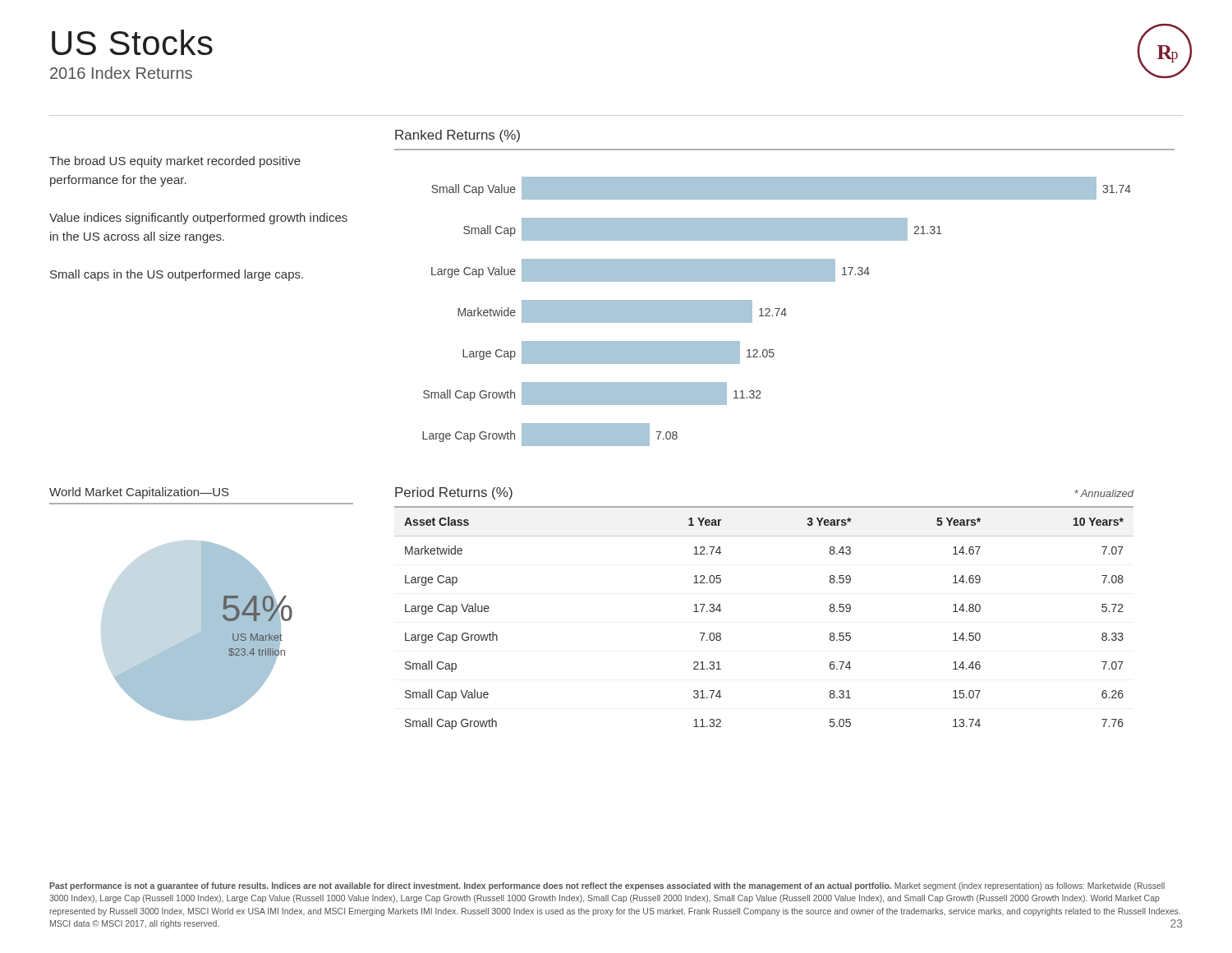This screenshot has width=1232, height=953.
Task: Select the logo
Action: (x=1165, y=51)
